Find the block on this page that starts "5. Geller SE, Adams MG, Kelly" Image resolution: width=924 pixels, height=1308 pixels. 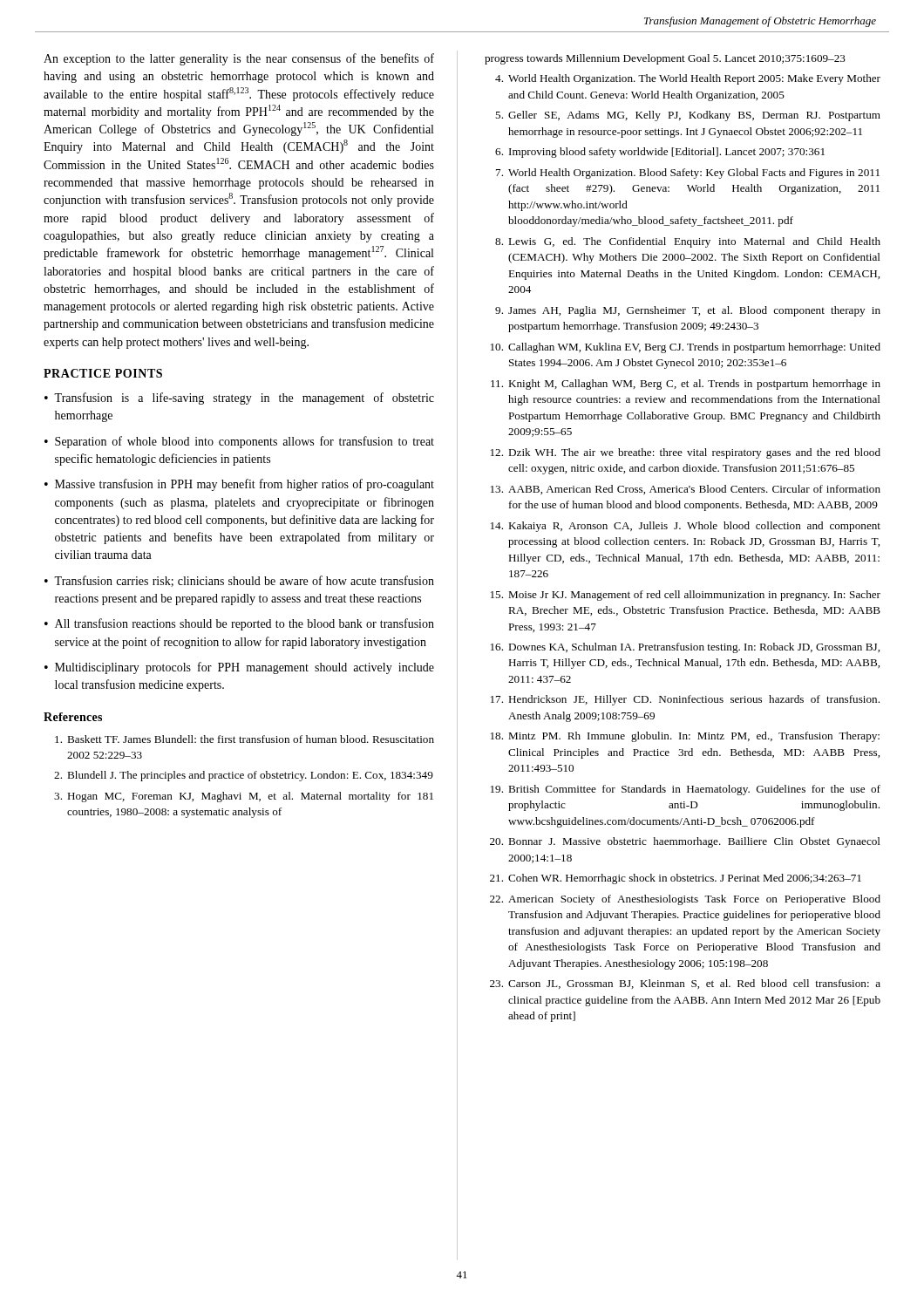pyautogui.click(x=683, y=124)
